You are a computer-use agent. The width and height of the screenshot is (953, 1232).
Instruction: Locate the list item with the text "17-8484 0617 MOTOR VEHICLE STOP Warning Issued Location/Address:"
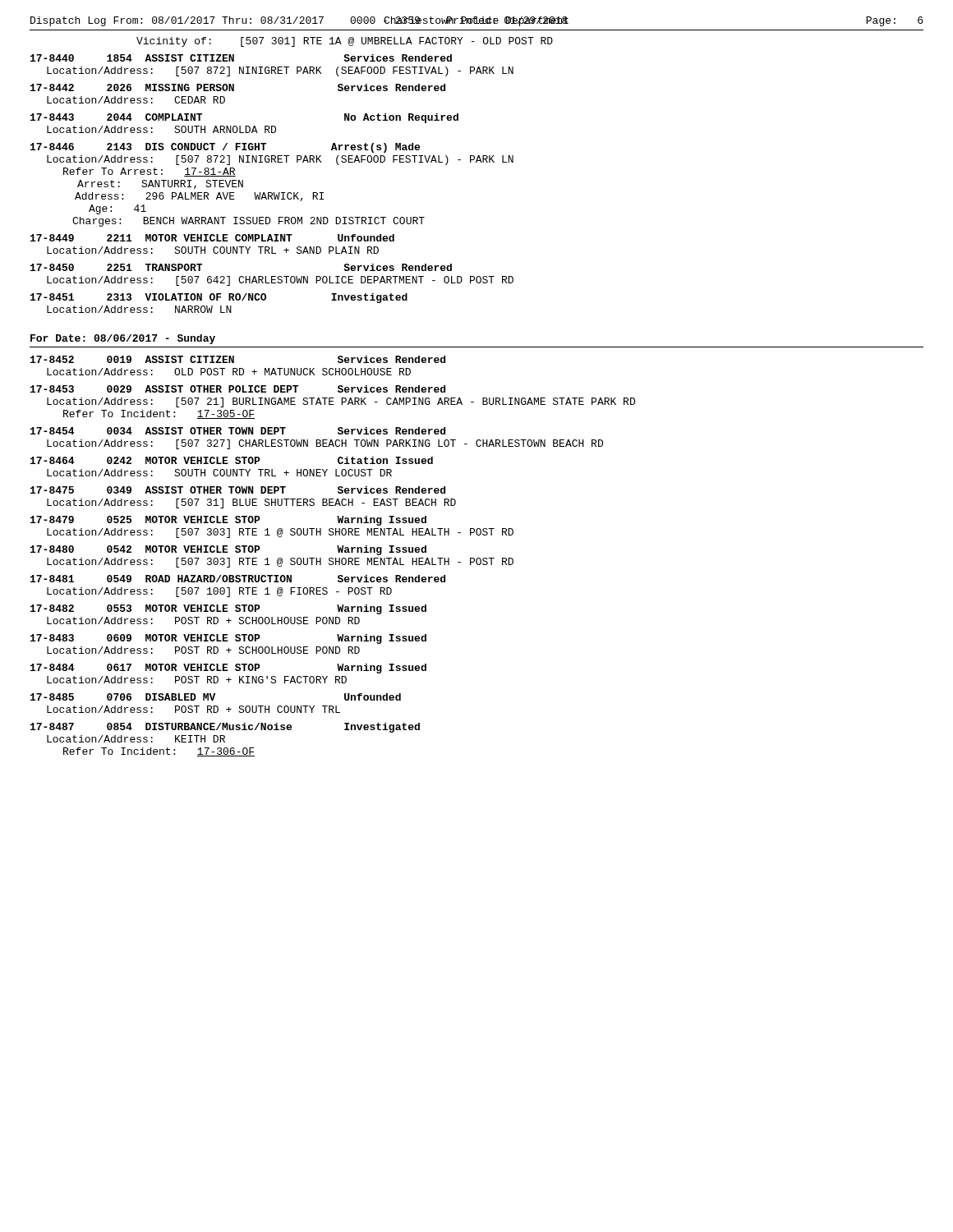click(228, 669)
